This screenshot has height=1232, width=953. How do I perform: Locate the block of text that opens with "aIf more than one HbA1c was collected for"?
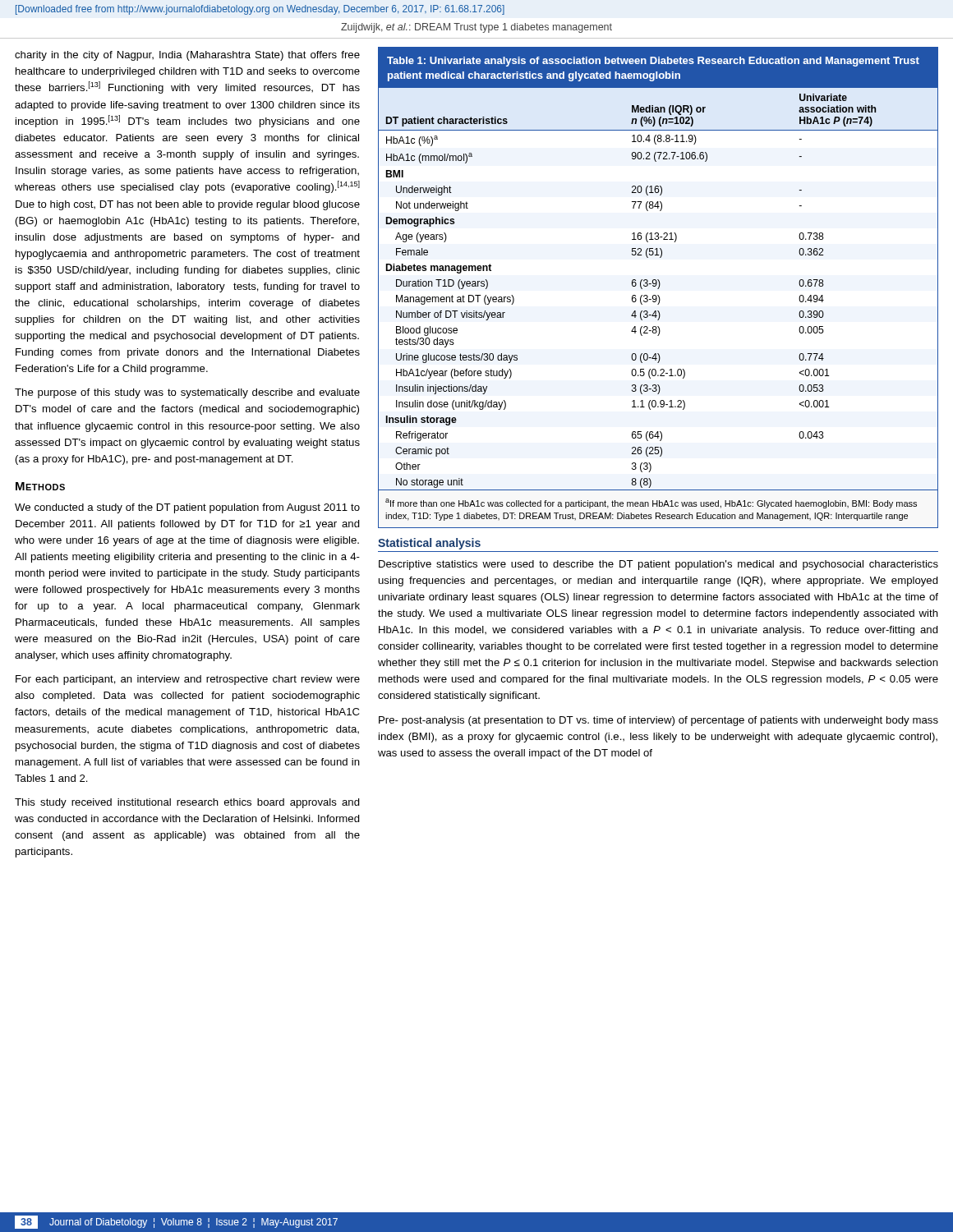coord(651,508)
